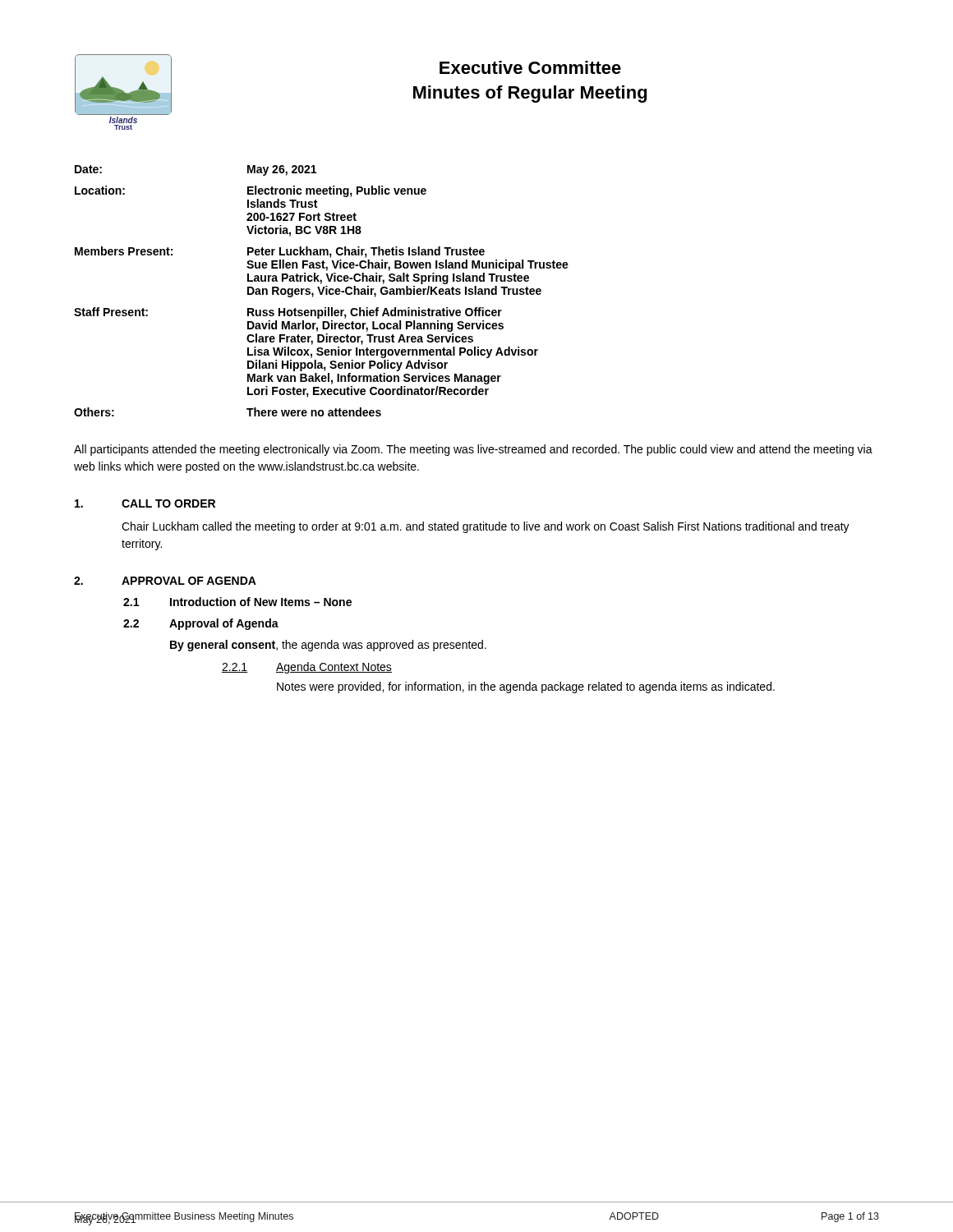Point to the block beginning "By general consent, the agenda was approved as"

point(328,645)
